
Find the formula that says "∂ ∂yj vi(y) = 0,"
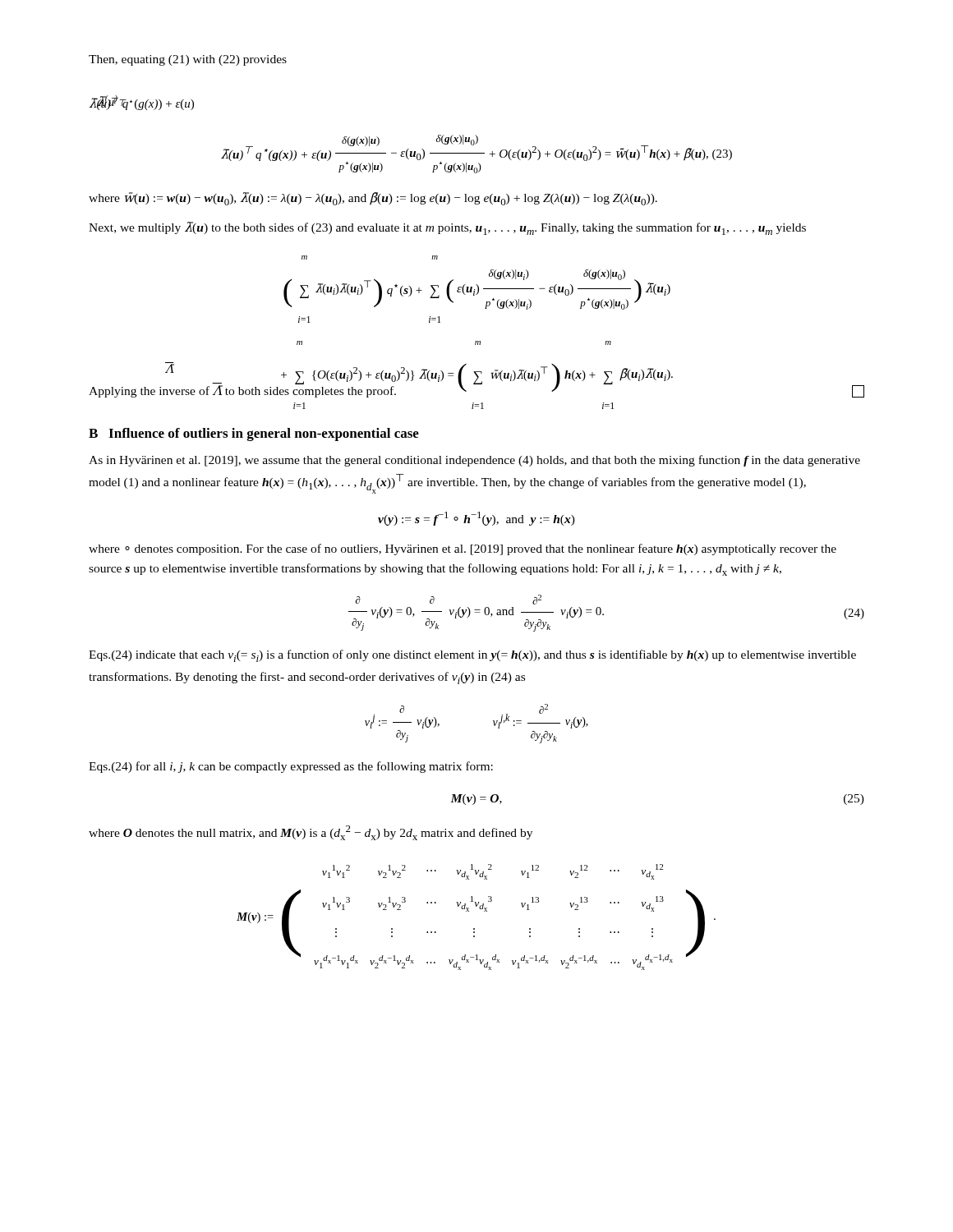point(476,613)
